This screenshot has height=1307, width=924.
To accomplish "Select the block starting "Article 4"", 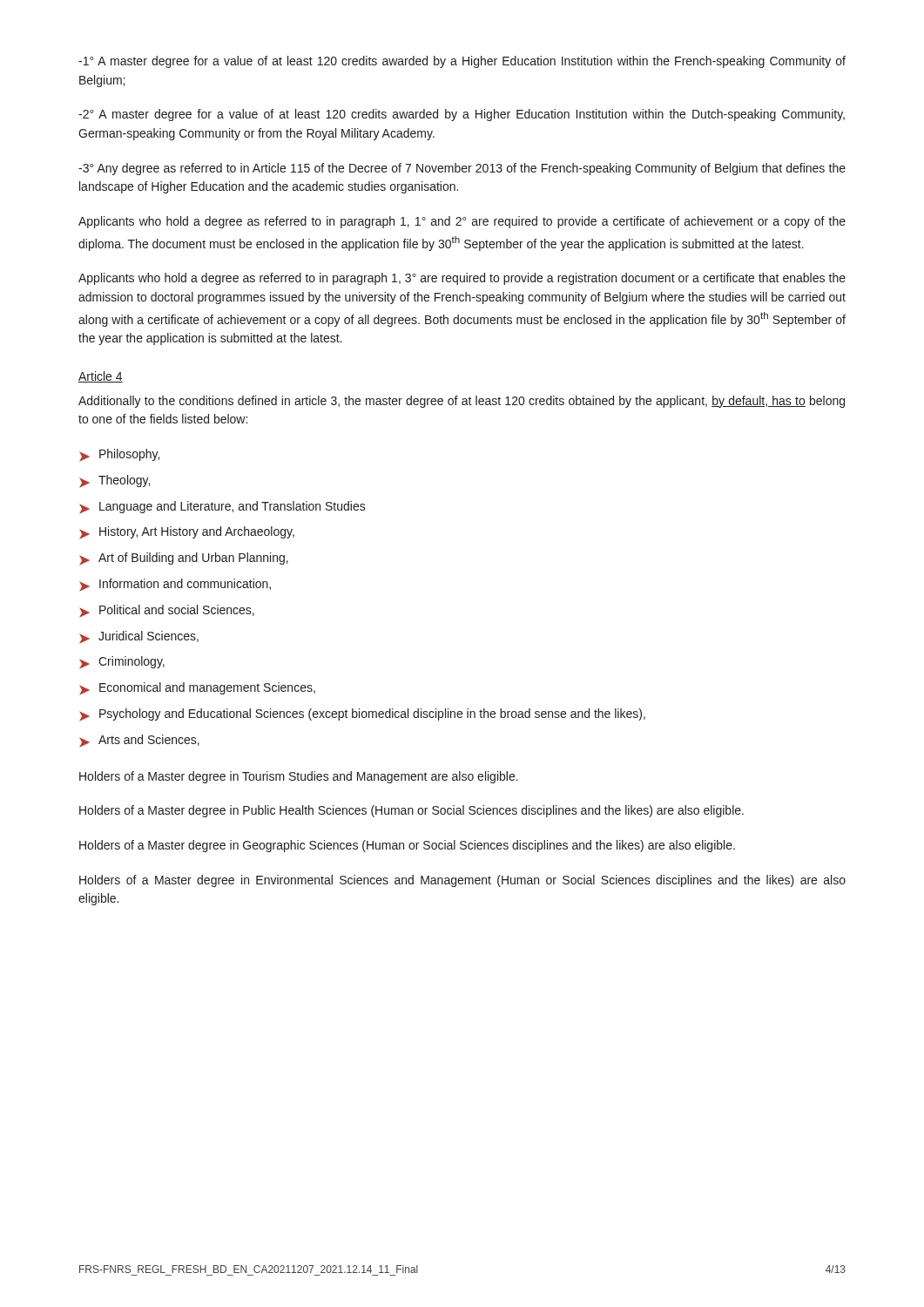I will [100, 376].
